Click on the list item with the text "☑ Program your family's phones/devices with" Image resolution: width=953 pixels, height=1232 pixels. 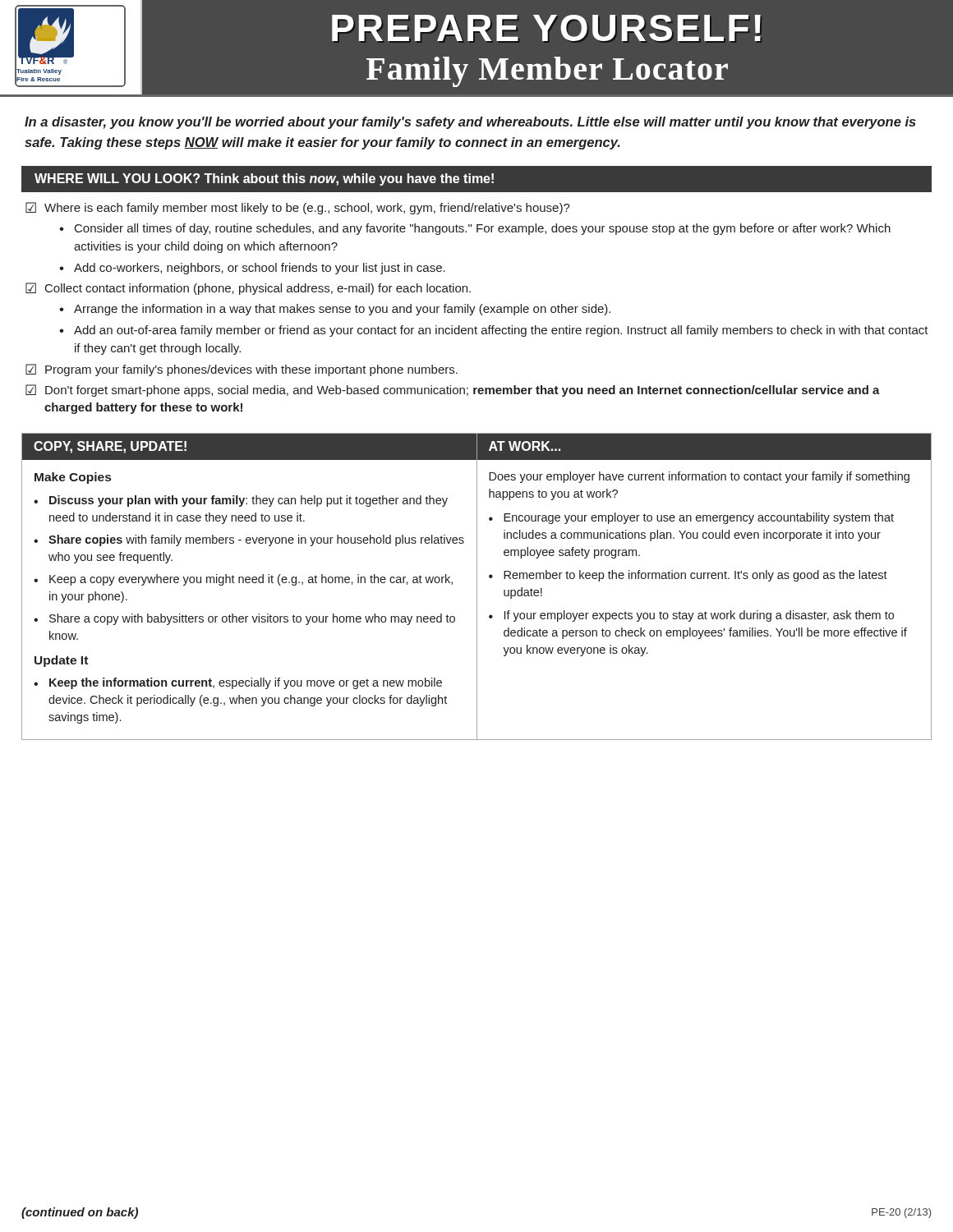[242, 369]
